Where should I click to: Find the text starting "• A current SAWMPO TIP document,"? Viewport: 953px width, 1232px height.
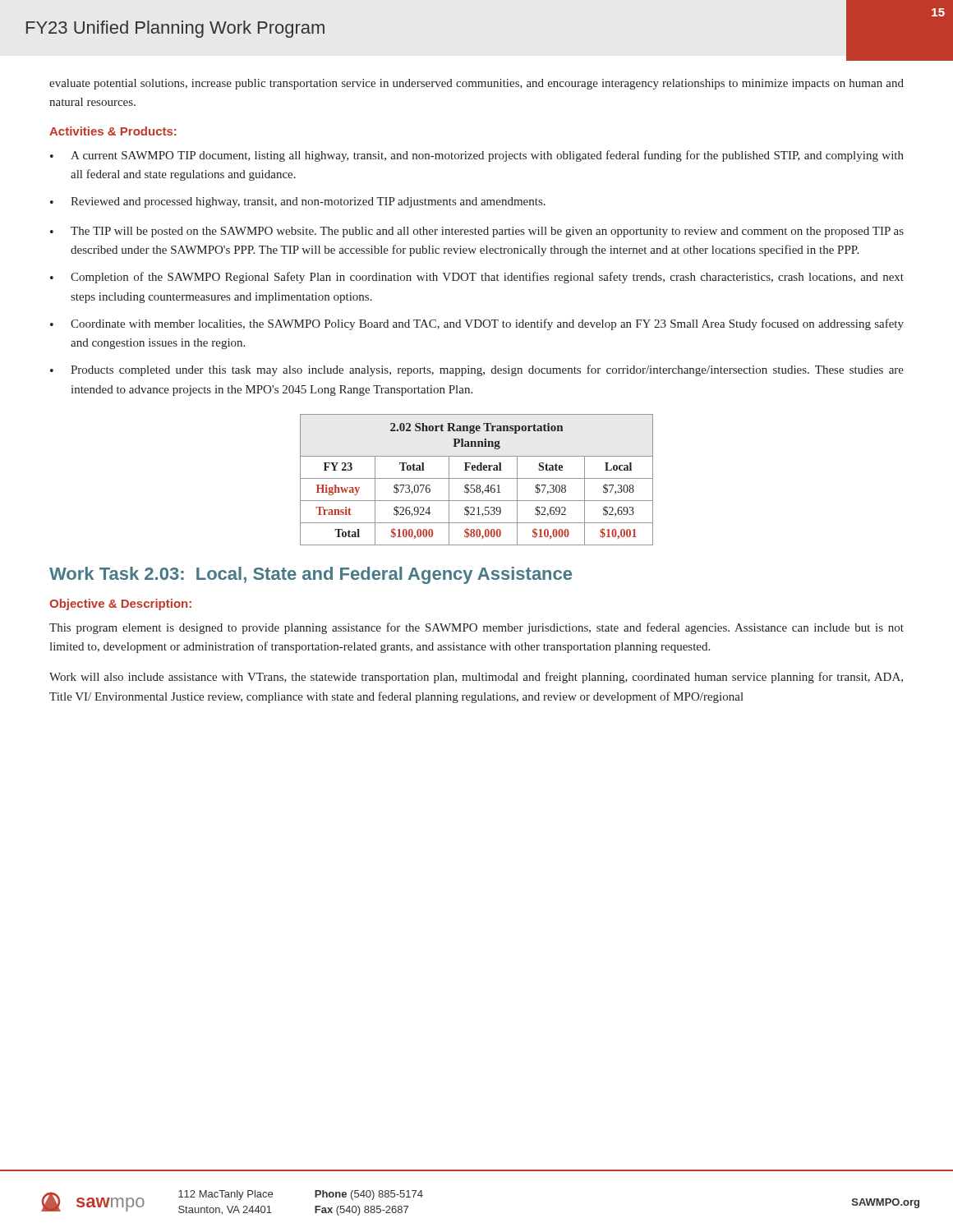(476, 165)
